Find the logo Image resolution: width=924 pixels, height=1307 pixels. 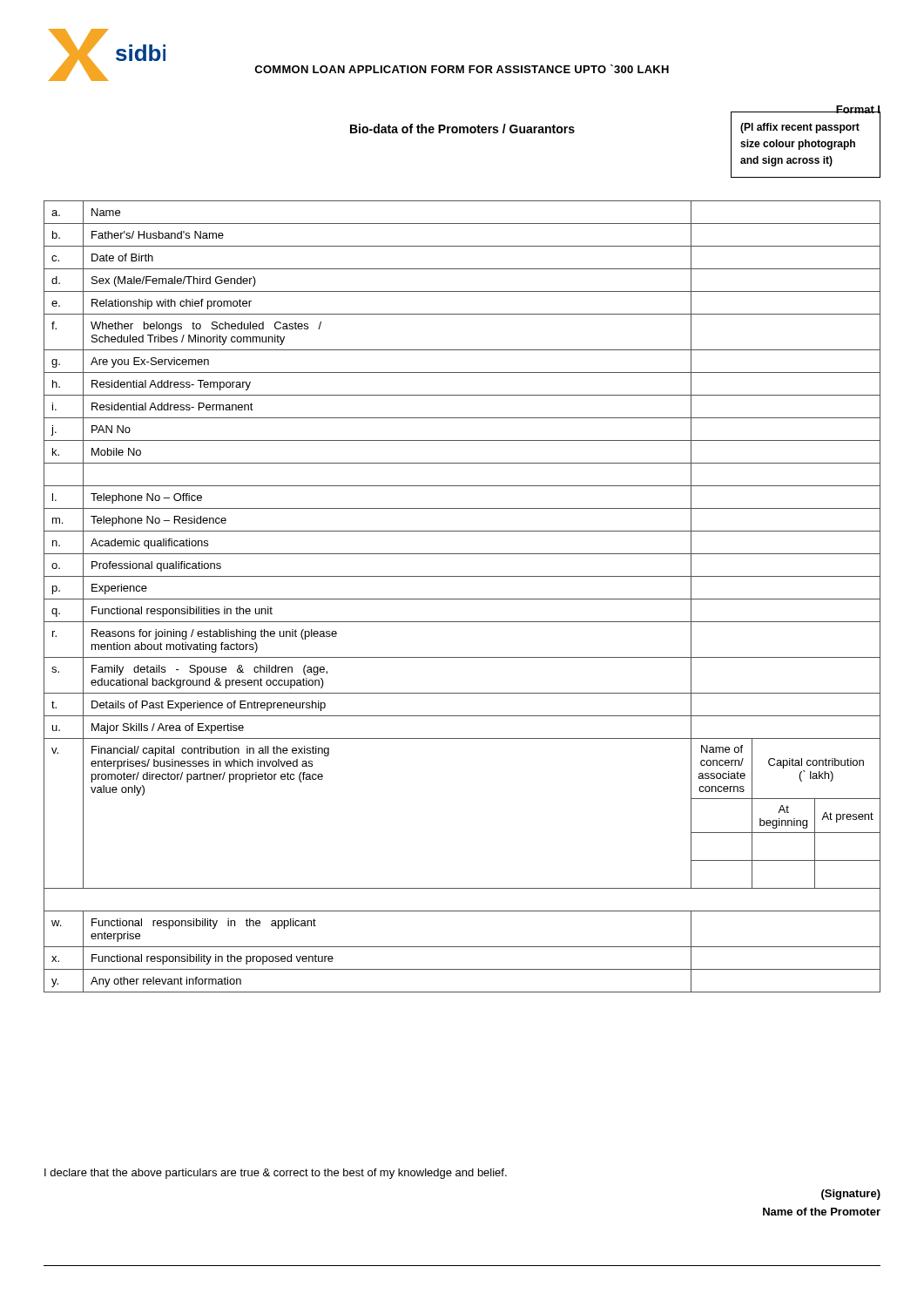105,53
